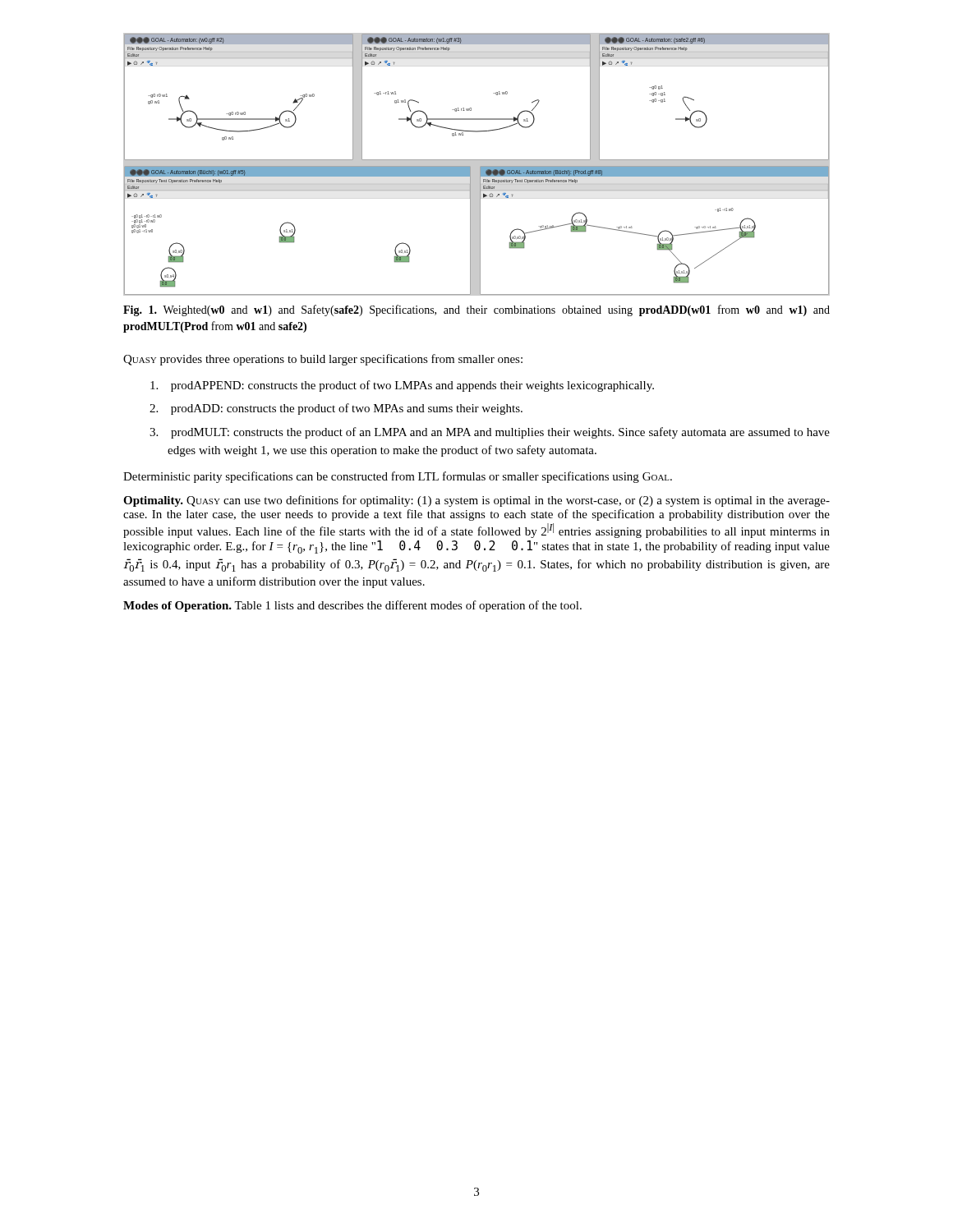Screen dimensions: 1232x953
Task: Find the element starting "prodAPPEND: constructs the product of two LMPAs and"
Action: pyautogui.click(x=490, y=385)
